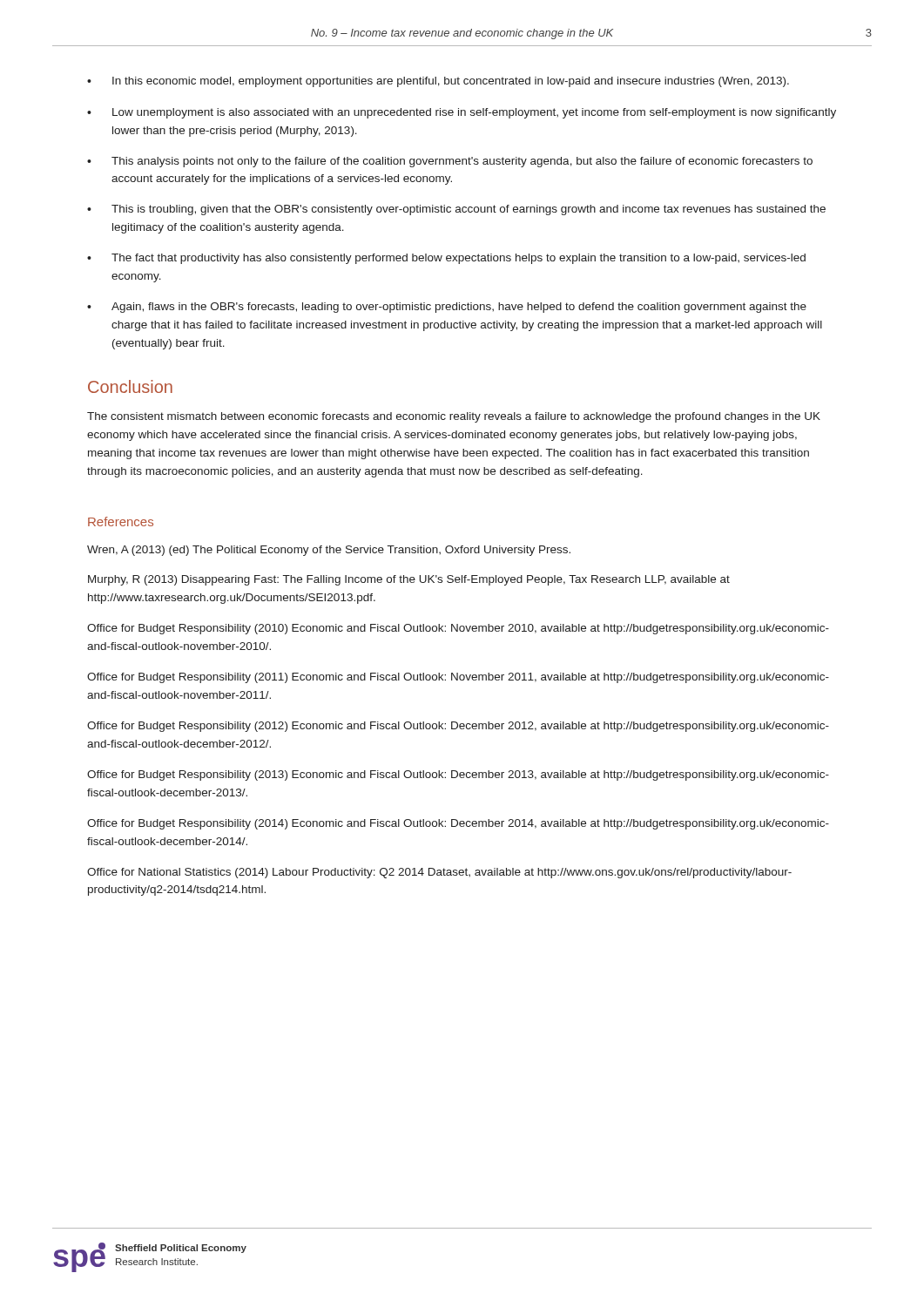
Task: Select the logo
Action: click(149, 1255)
